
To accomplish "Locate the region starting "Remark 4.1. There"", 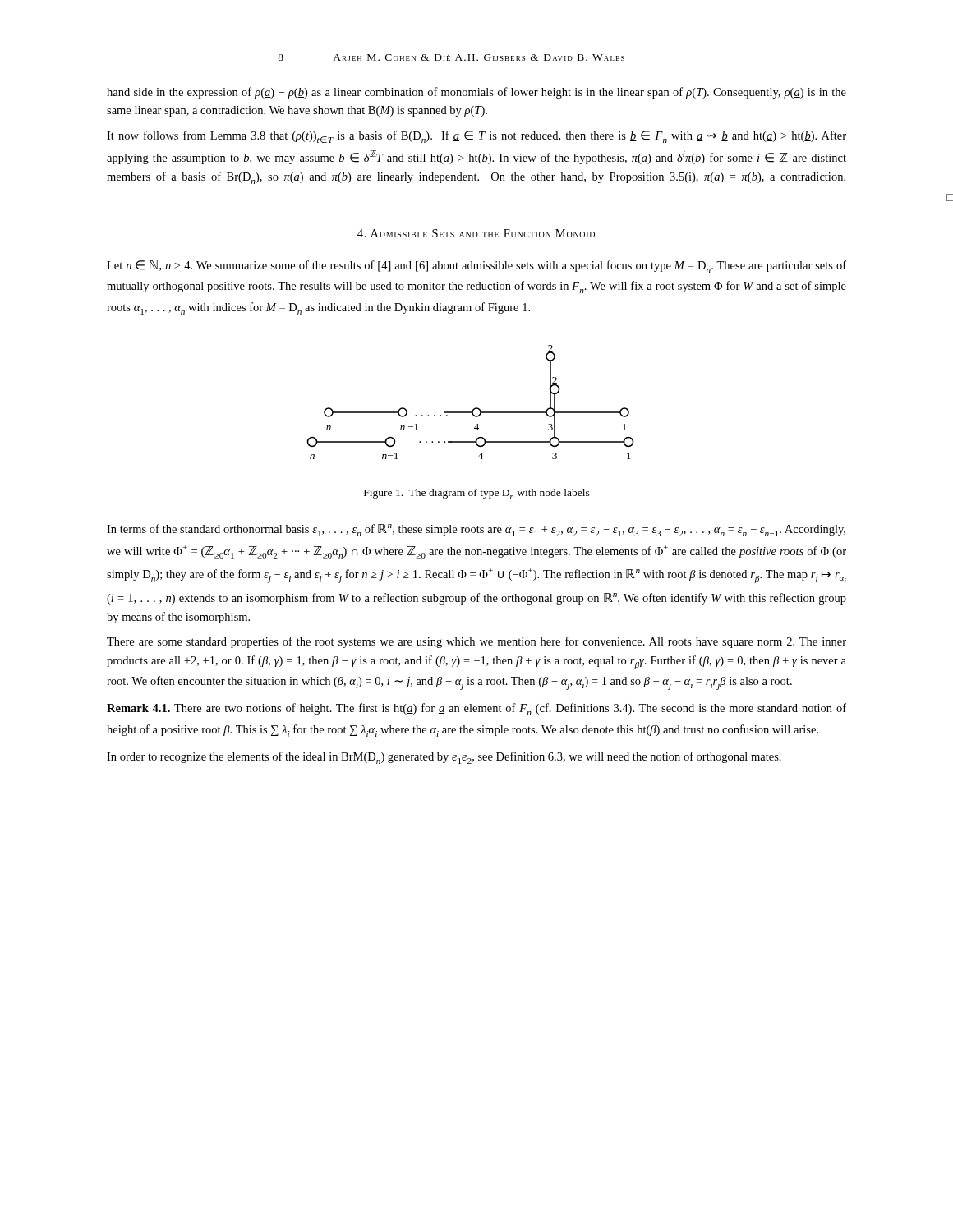I will point(476,720).
